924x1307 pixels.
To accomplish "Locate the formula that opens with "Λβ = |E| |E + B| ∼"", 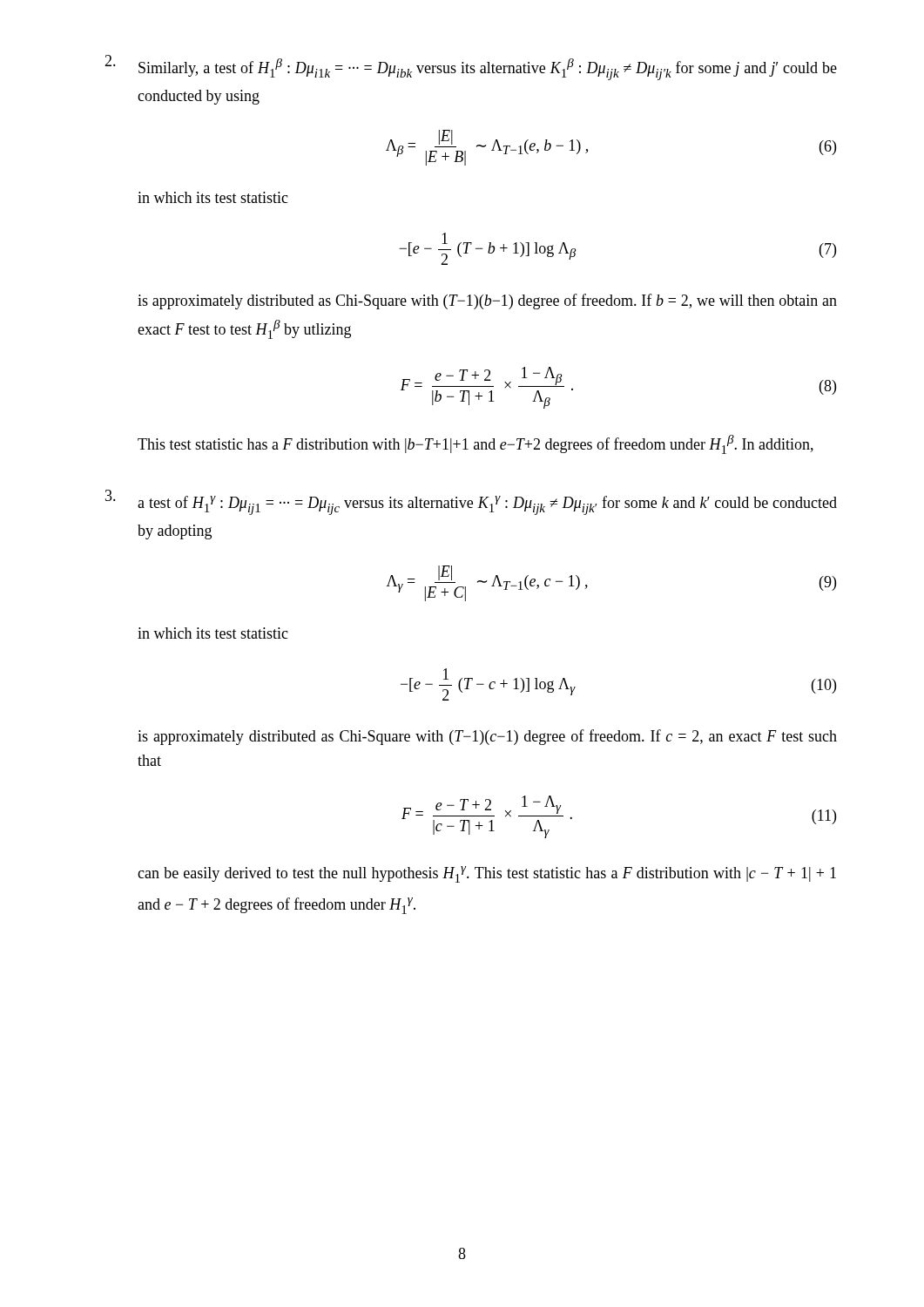I will 465,151.
